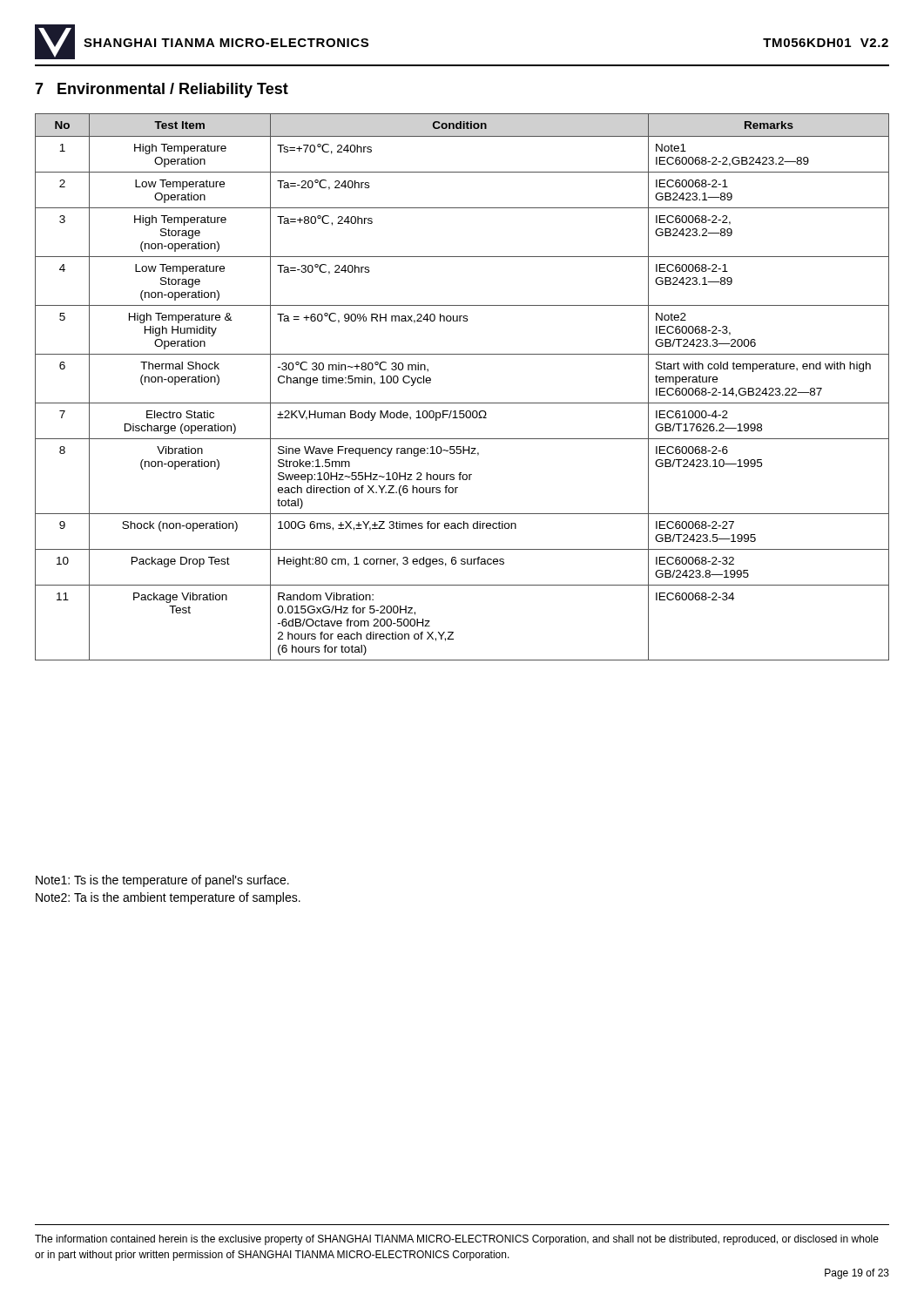Locate the region starting "Note1: Ts is the temperature of panel's surface."
The image size is (924, 1307).
[162, 880]
